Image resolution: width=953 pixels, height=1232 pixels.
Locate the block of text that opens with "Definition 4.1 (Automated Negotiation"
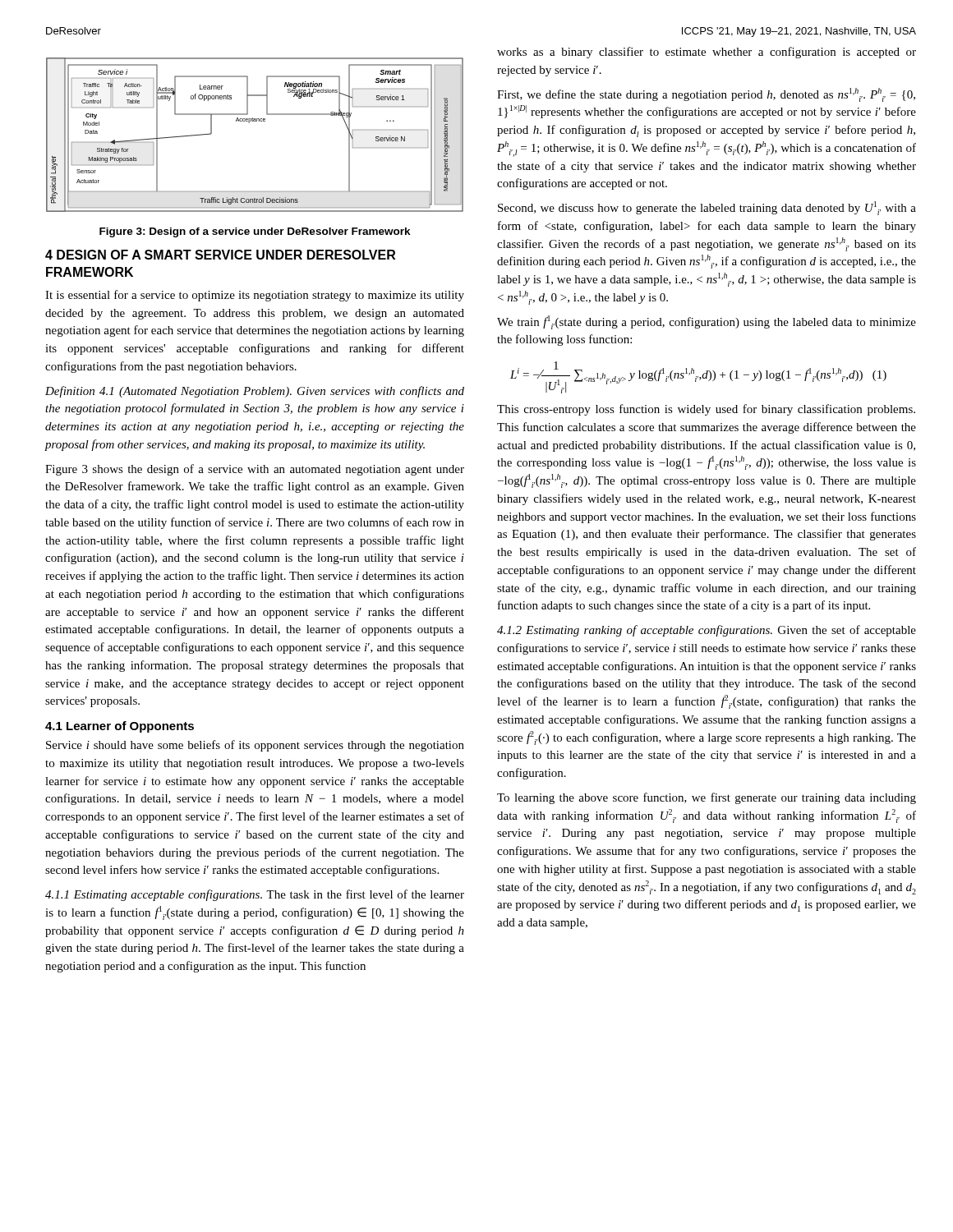pyautogui.click(x=255, y=417)
